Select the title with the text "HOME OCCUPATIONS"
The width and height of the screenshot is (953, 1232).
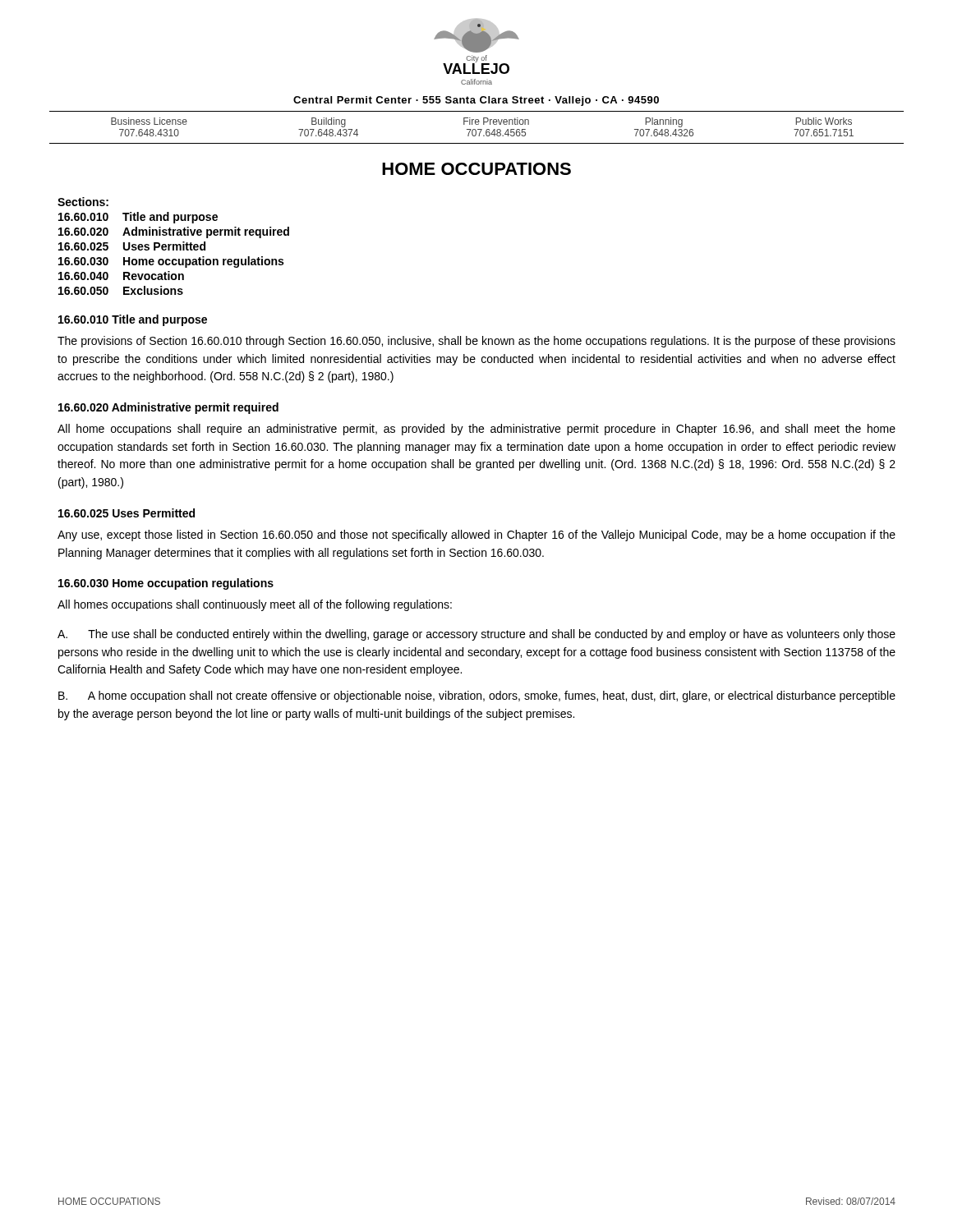coord(476,169)
